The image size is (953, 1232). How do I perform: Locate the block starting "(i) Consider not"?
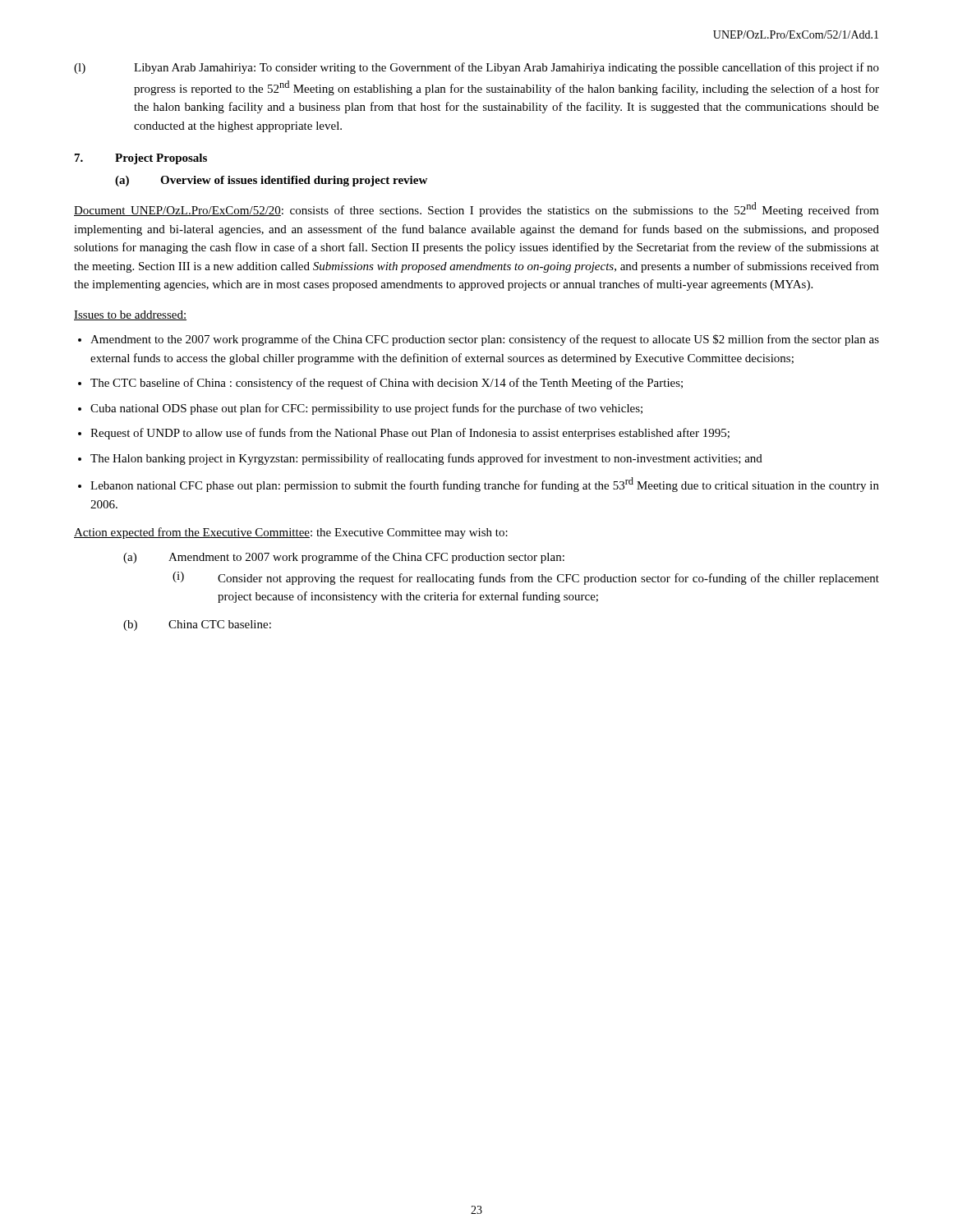(526, 587)
